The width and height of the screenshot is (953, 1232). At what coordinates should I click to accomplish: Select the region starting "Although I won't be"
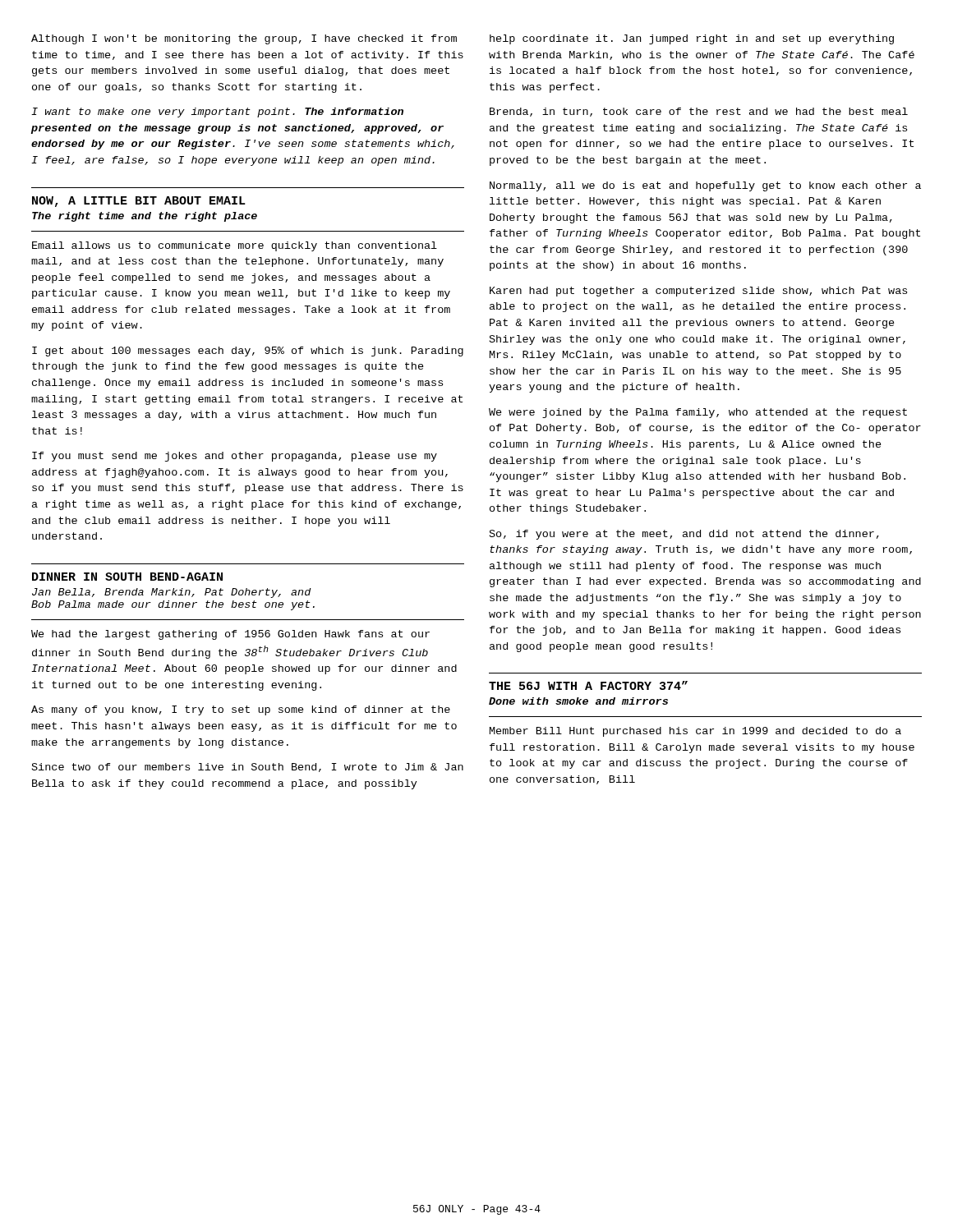(x=248, y=63)
